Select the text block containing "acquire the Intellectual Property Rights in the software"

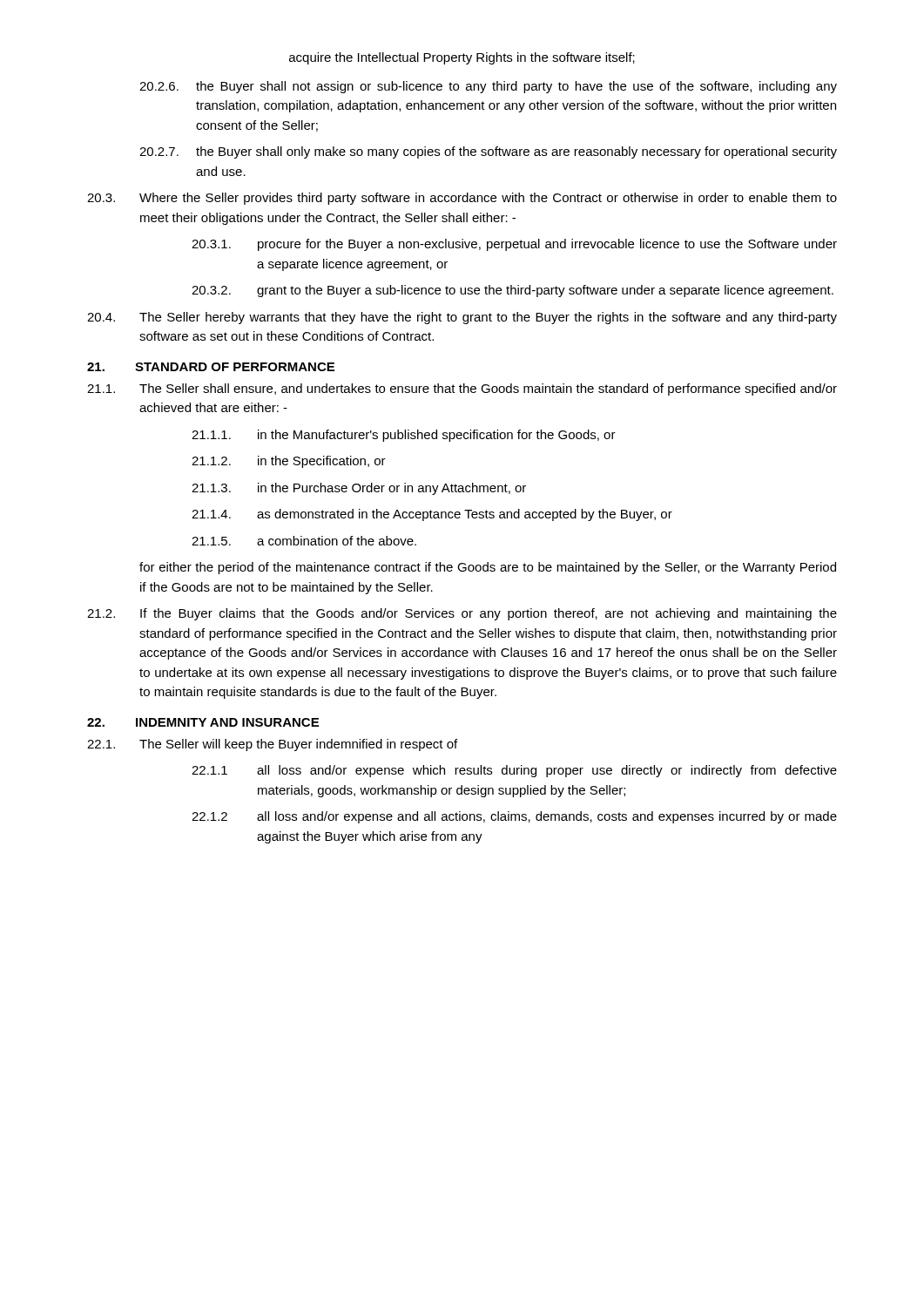(x=462, y=57)
